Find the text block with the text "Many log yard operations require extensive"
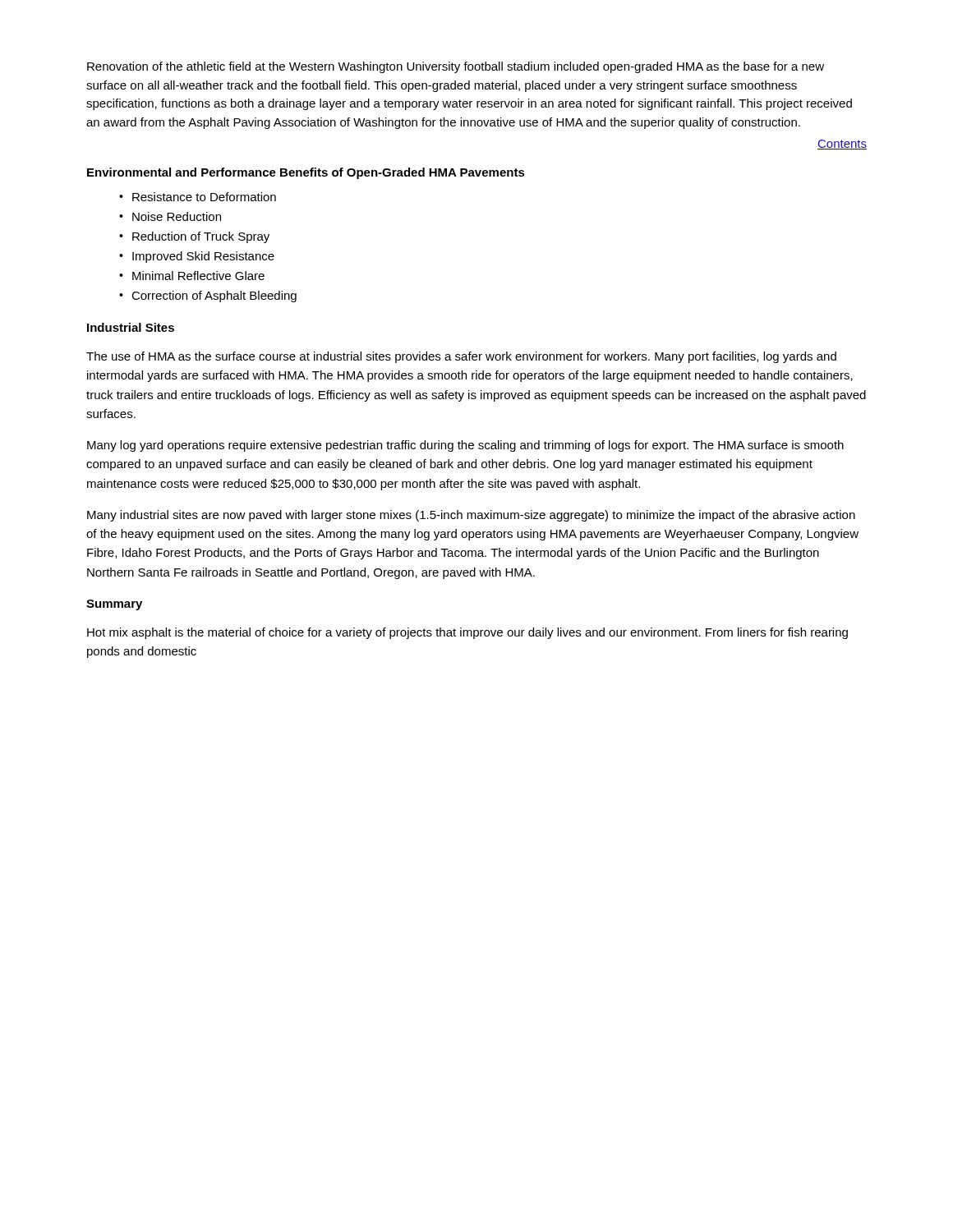Screen dimensions: 1232x953 (476, 464)
